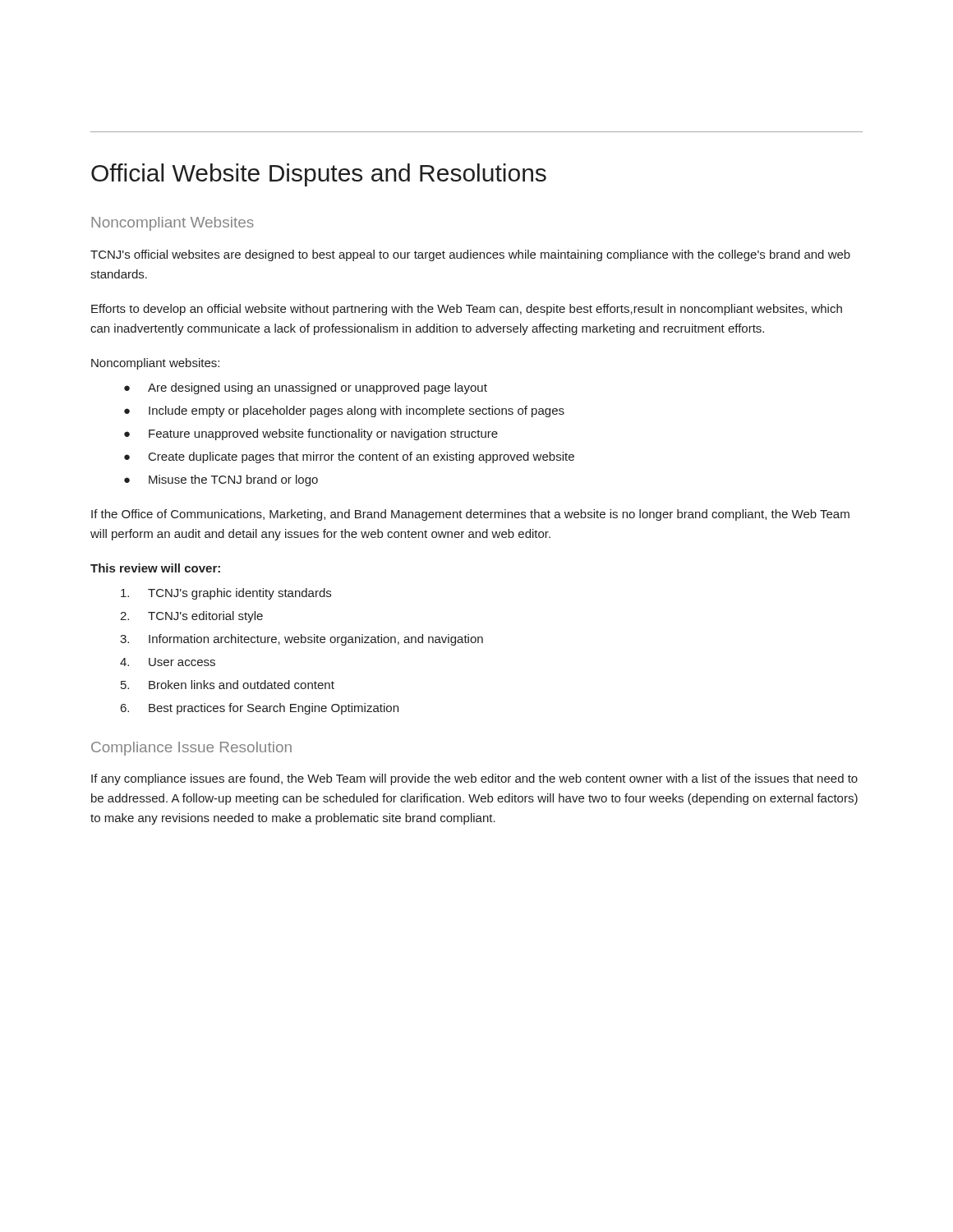Select the text starting "●Create duplicate pages that mirror the content of"

(x=476, y=456)
